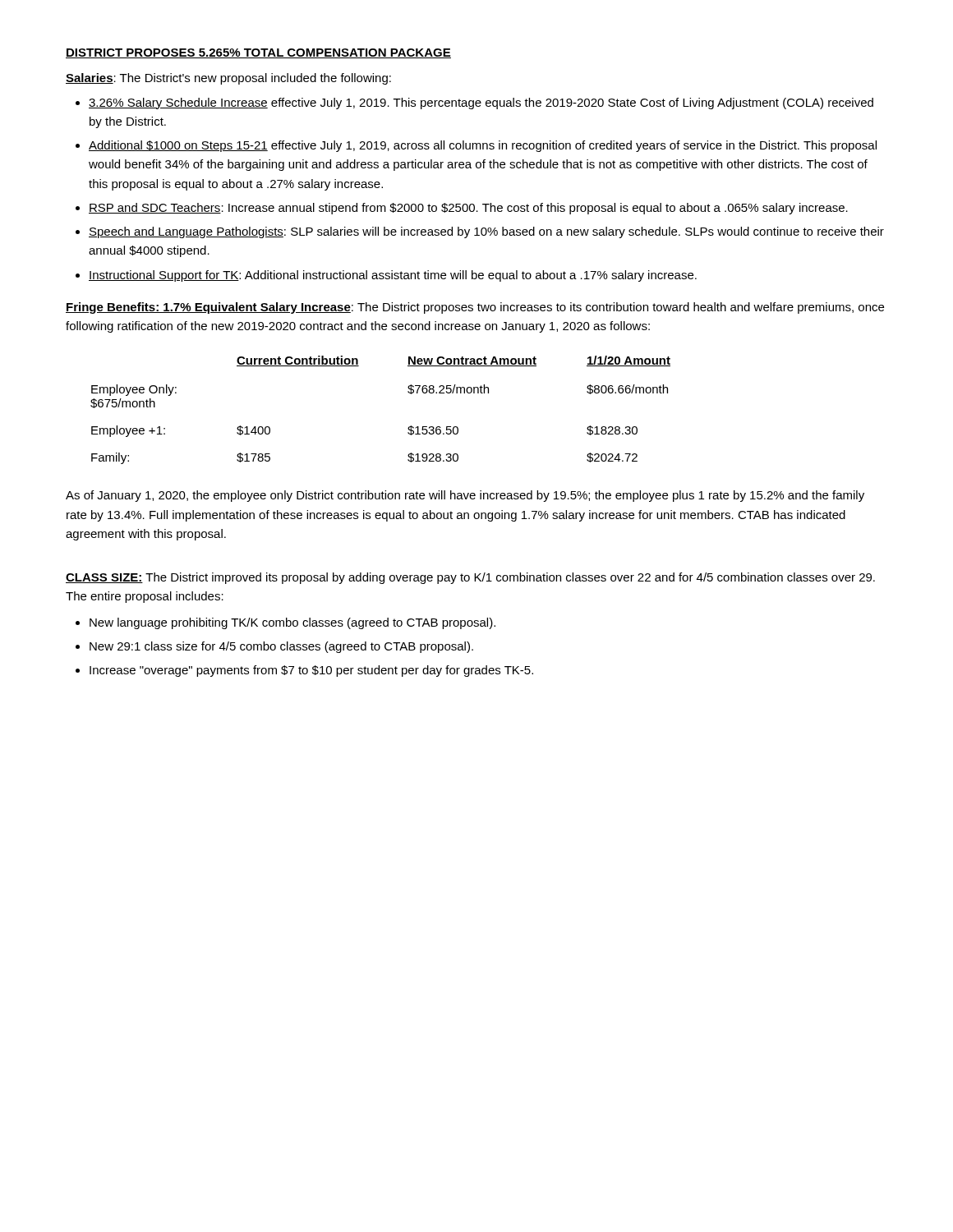Click where it says "DISTRICT PROPOSES 5.265% TOTAL COMPENSATION PACKAGE"
This screenshot has width=953, height=1232.
tap(258, 52)
